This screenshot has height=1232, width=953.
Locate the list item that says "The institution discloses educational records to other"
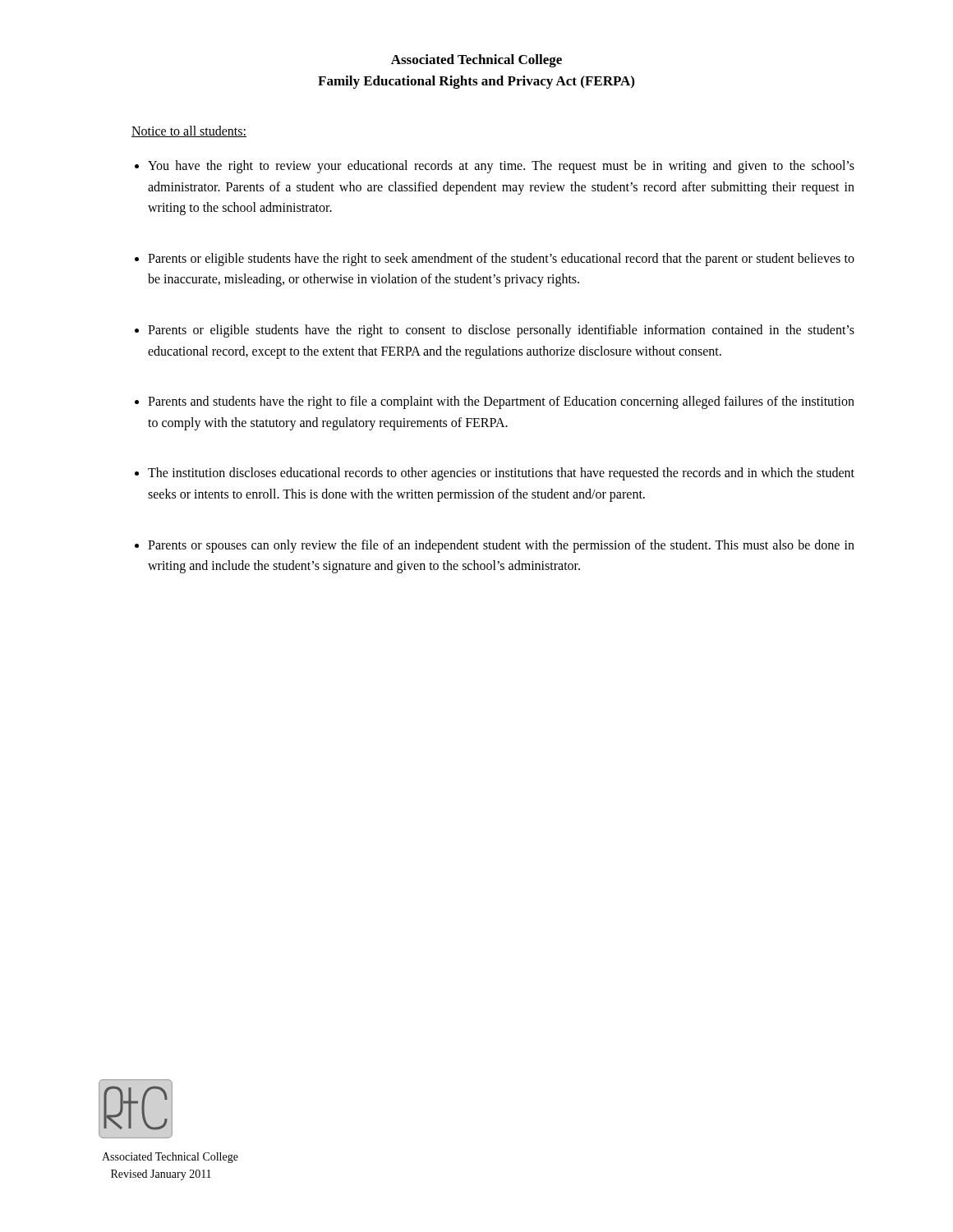coord(501,484)
